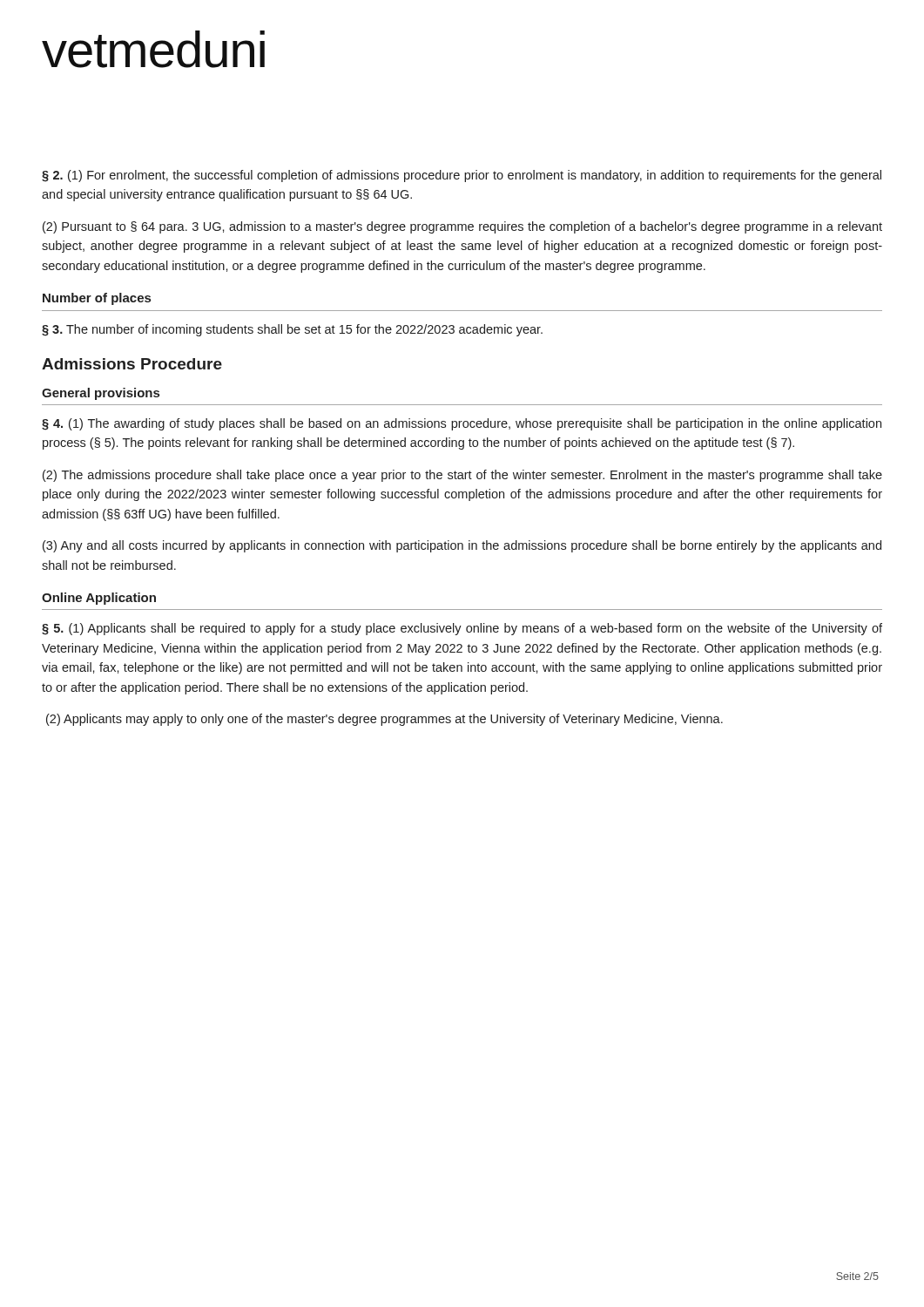Viewport: 924px width, 1307px height.
Task: Find the region starting "(2) Applicants may"
Action: click(462, 719)
